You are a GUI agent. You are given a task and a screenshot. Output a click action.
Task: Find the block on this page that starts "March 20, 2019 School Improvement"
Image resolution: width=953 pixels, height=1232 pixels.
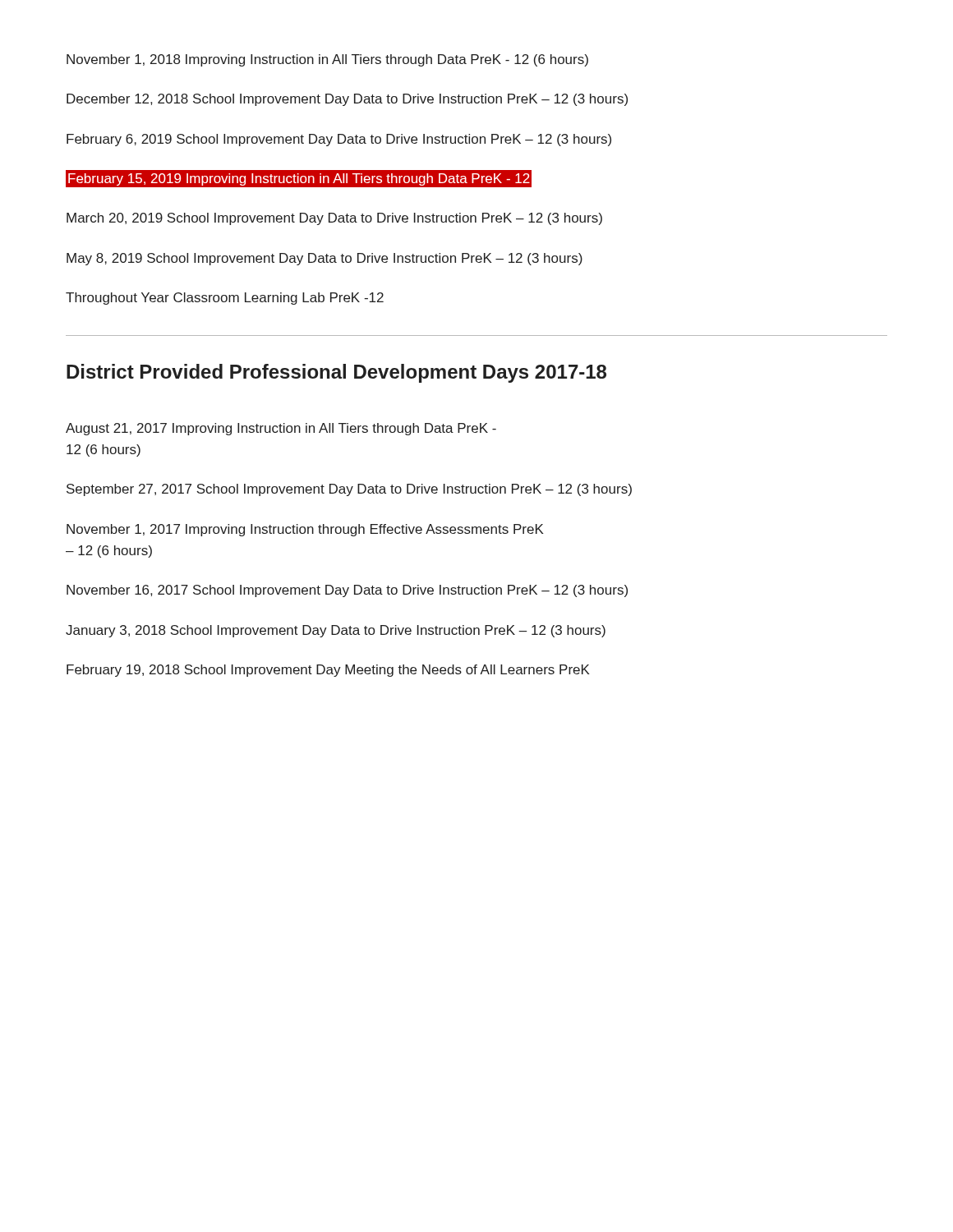pyautogui.click(x=334, y=218)
